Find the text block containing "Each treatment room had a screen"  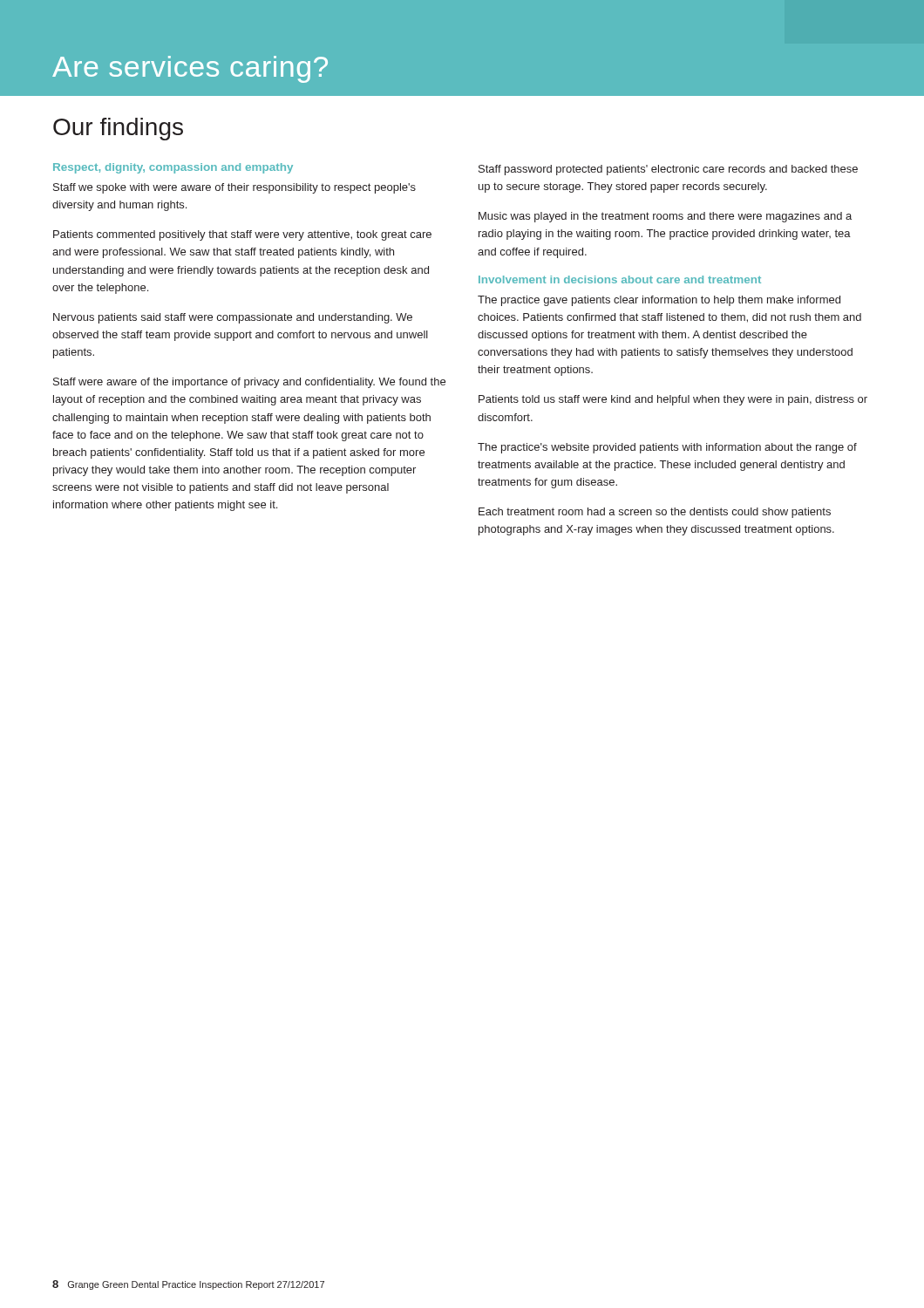click(656, 520)
